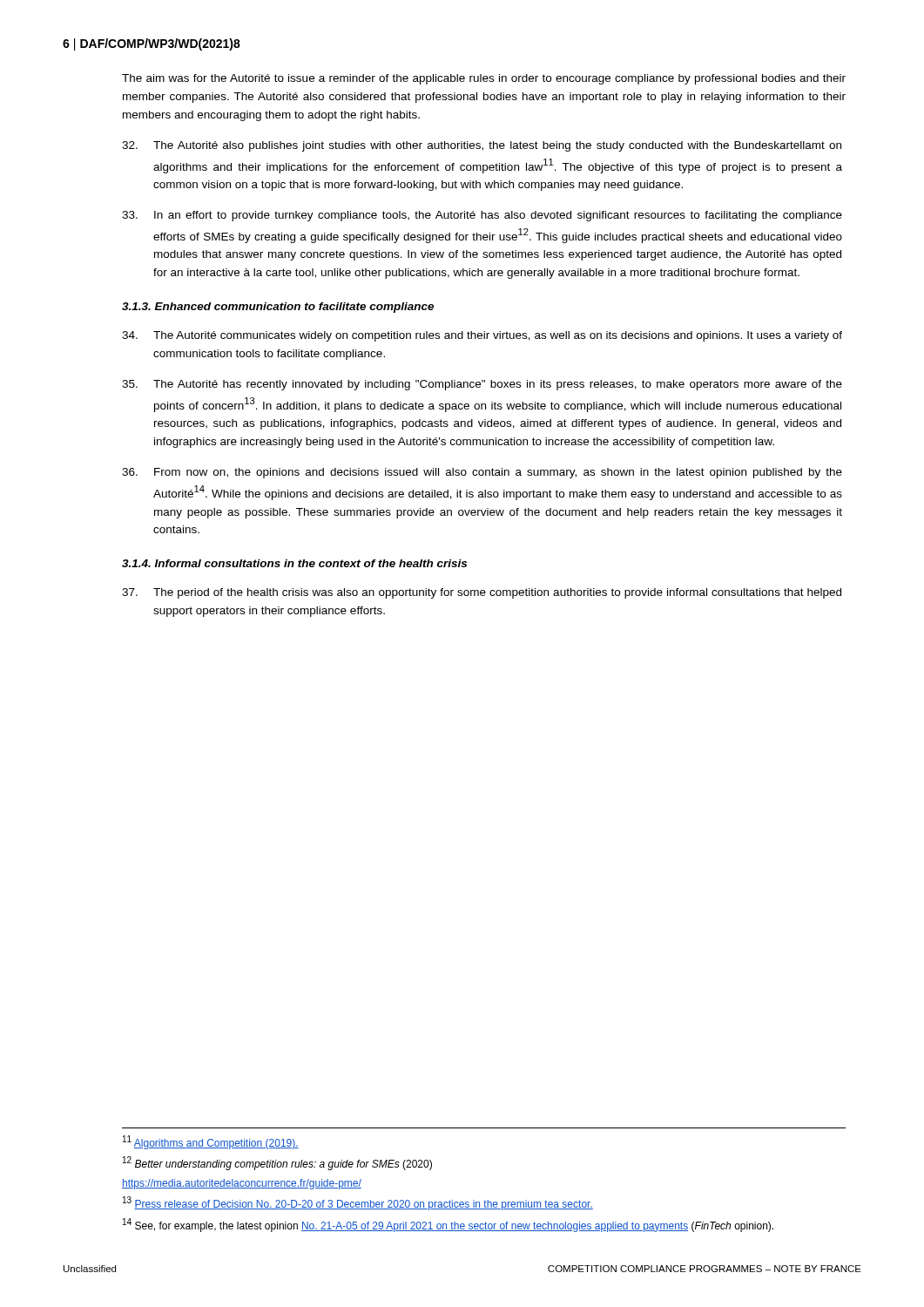
Task: Click on the block starting "The period of the health"
Action: [x=482, y=602]
